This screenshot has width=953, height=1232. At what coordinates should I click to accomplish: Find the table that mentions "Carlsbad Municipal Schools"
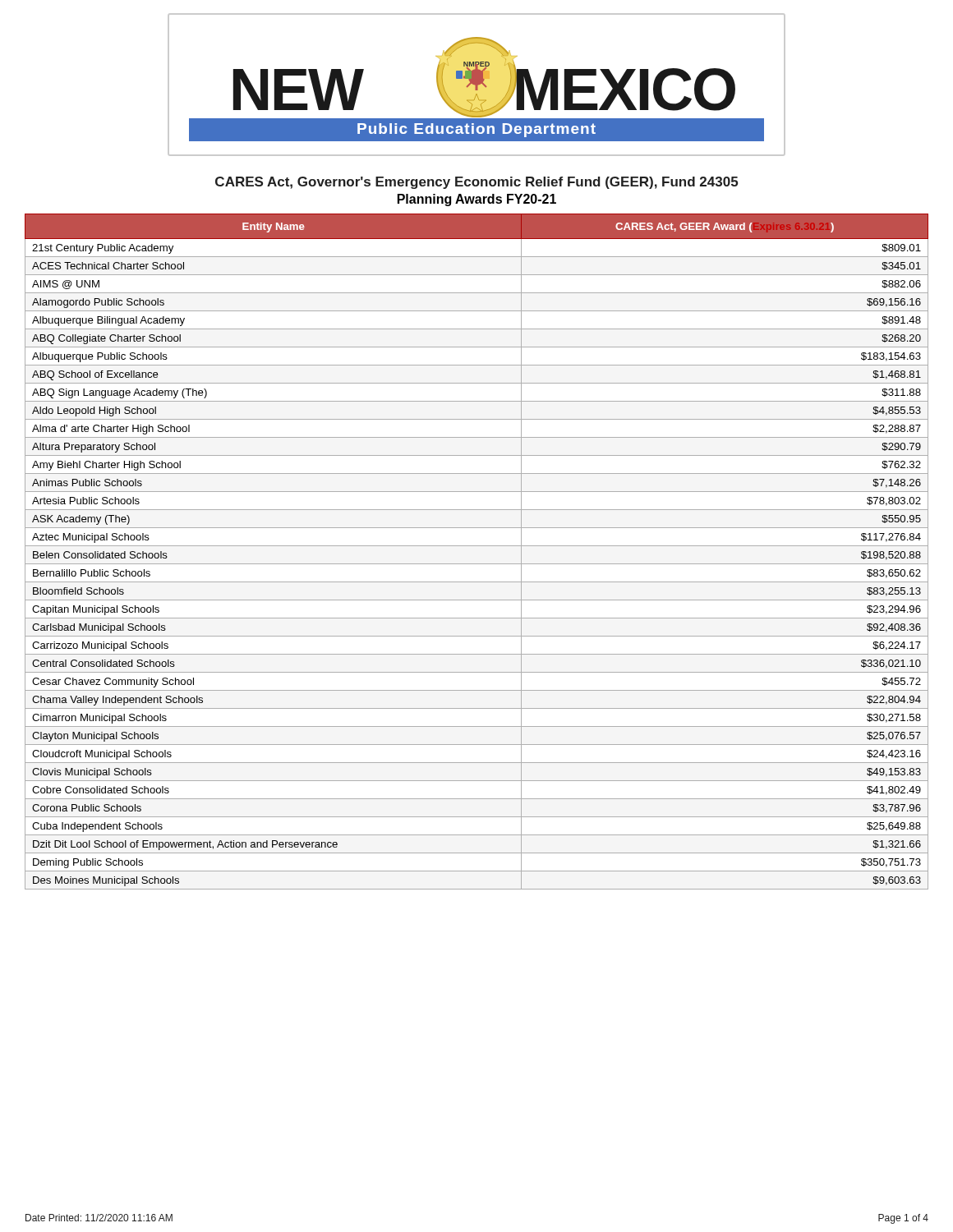[476, 552]
